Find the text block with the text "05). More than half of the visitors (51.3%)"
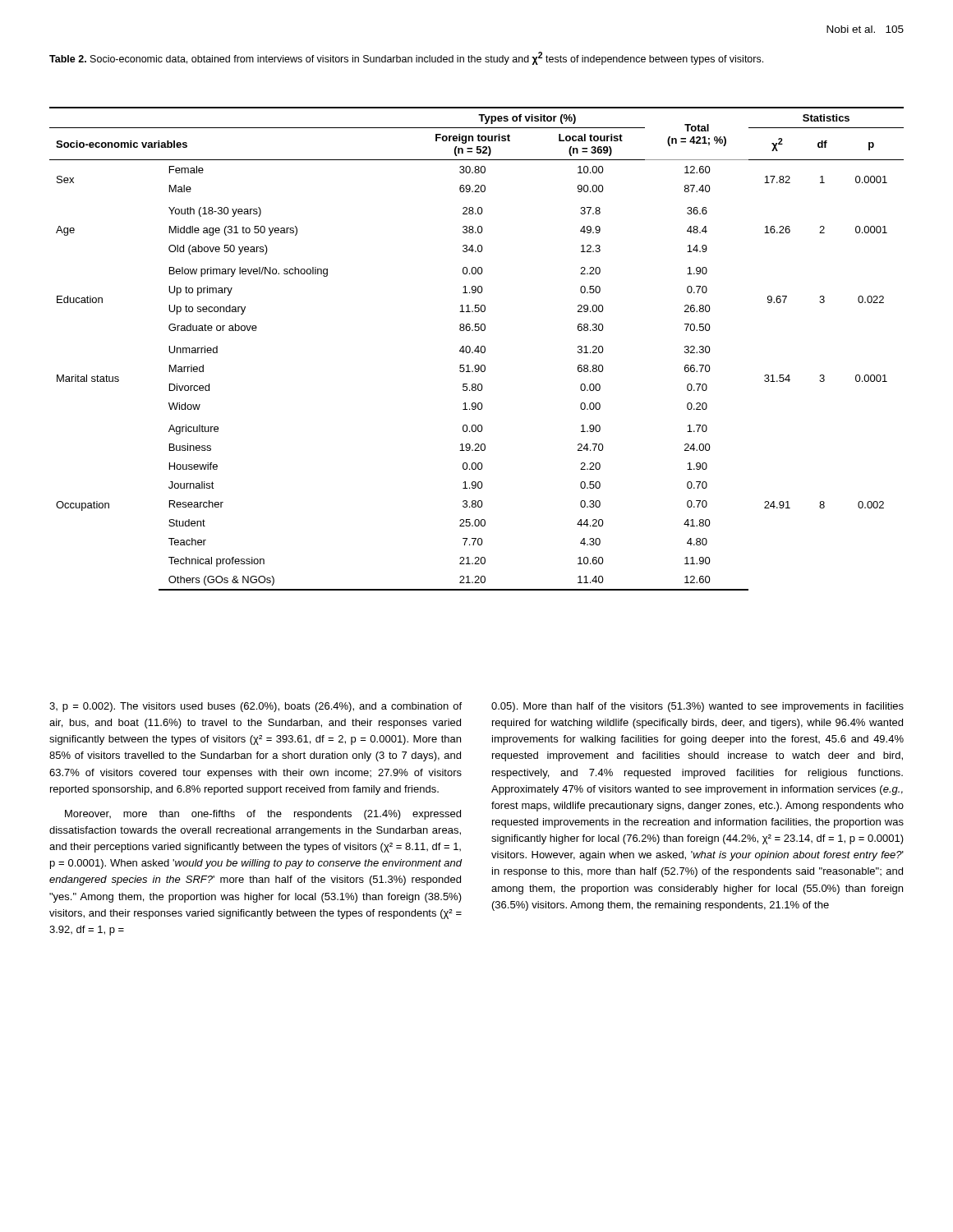 [698, 806]
